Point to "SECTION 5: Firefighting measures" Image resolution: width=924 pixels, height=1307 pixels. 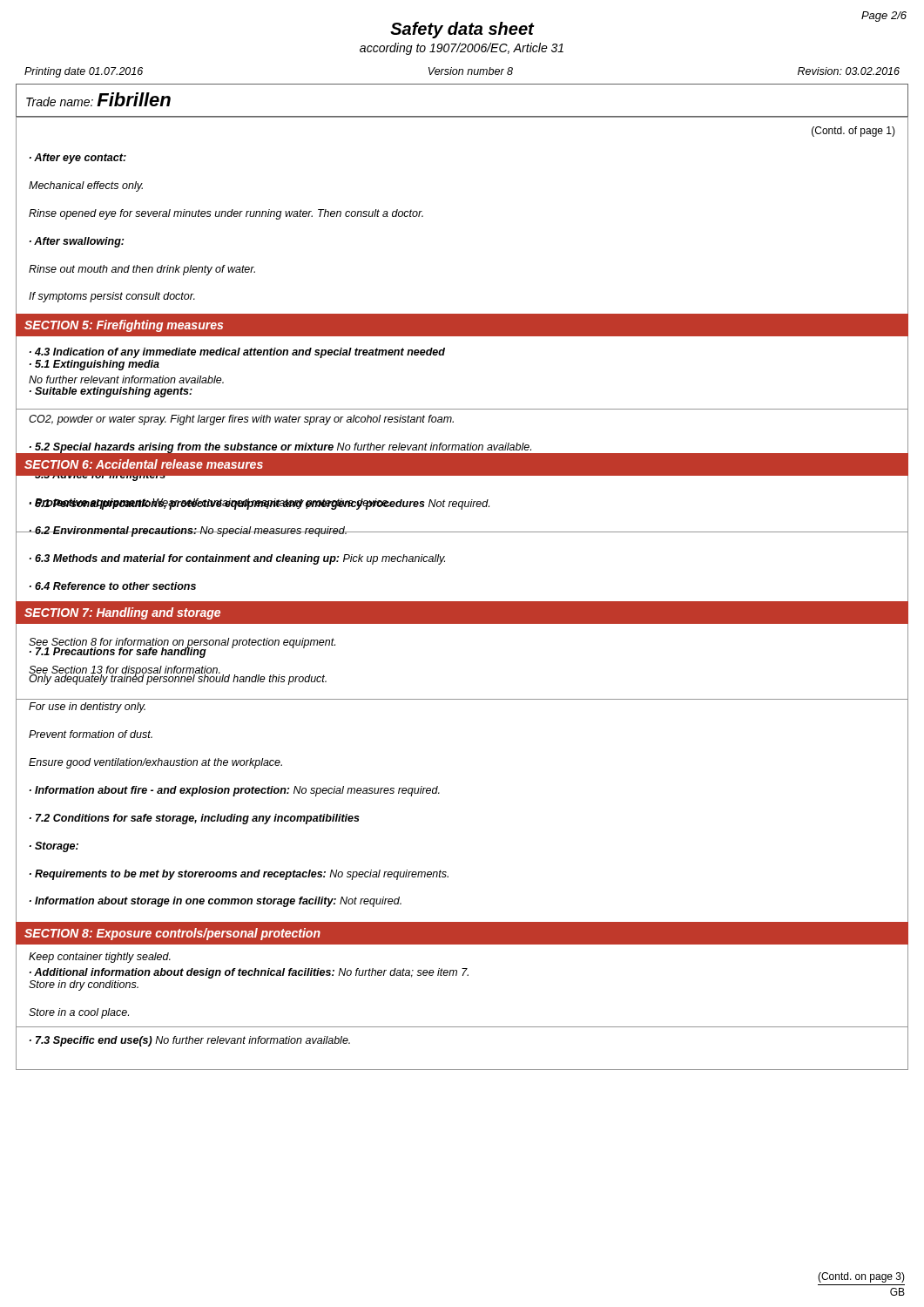pos(124,325)
